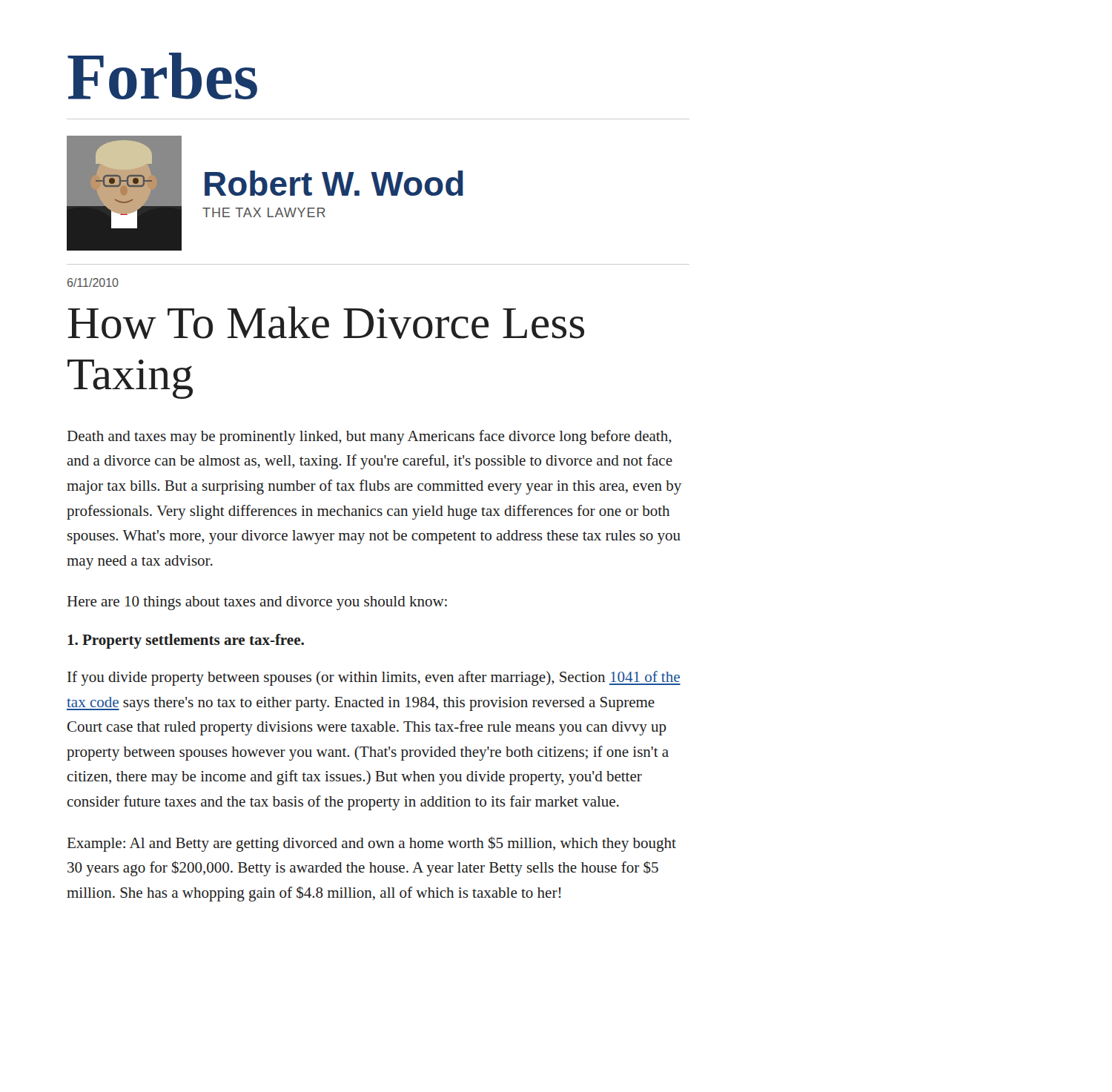
Task: Point to the element starting "If you divide property"
Action: point(378,740)
